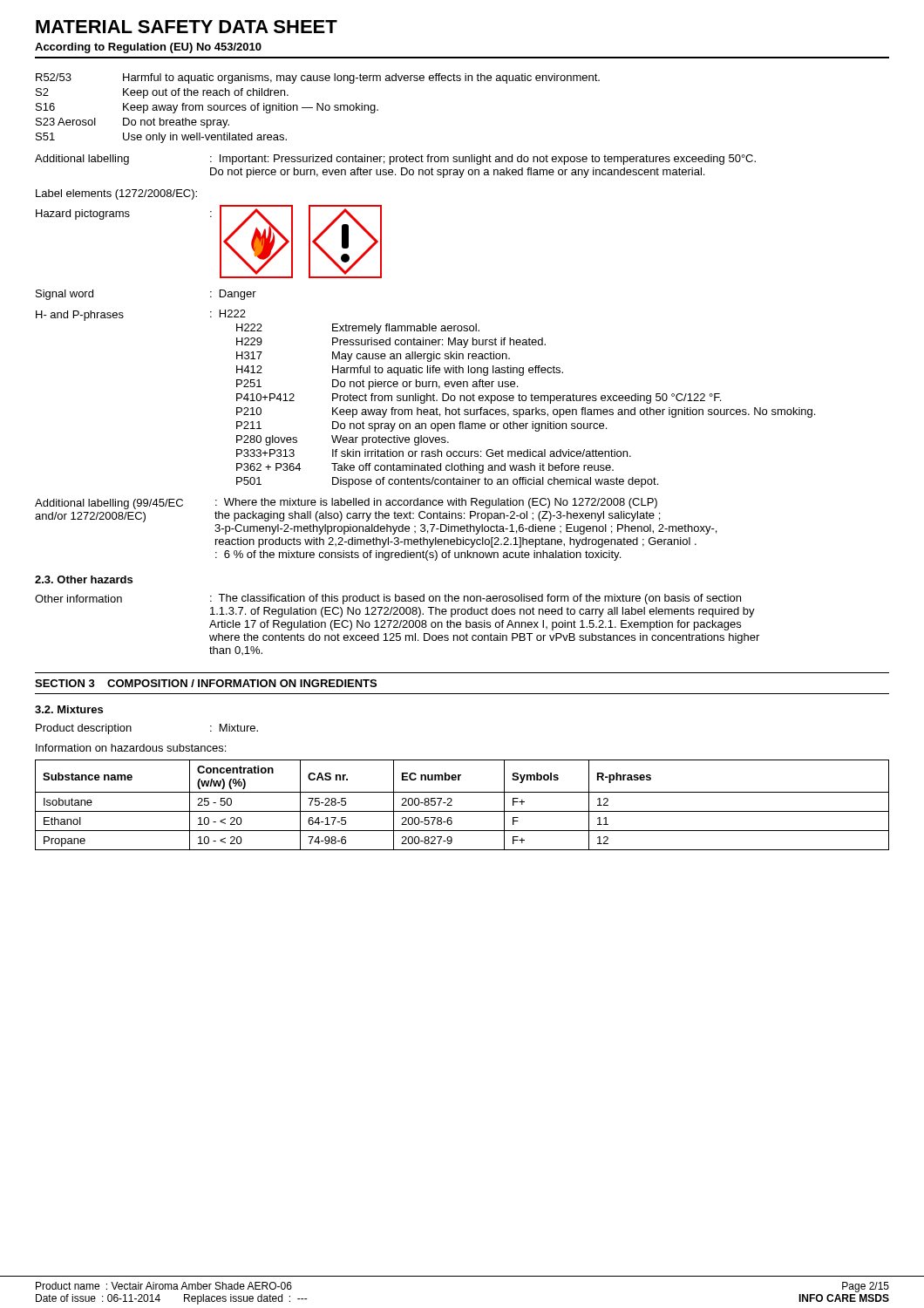Locate the section header that reads "2.3. Other hazards"
The height and width of the screenshot is (1308, 924).
tap(84, 579)
